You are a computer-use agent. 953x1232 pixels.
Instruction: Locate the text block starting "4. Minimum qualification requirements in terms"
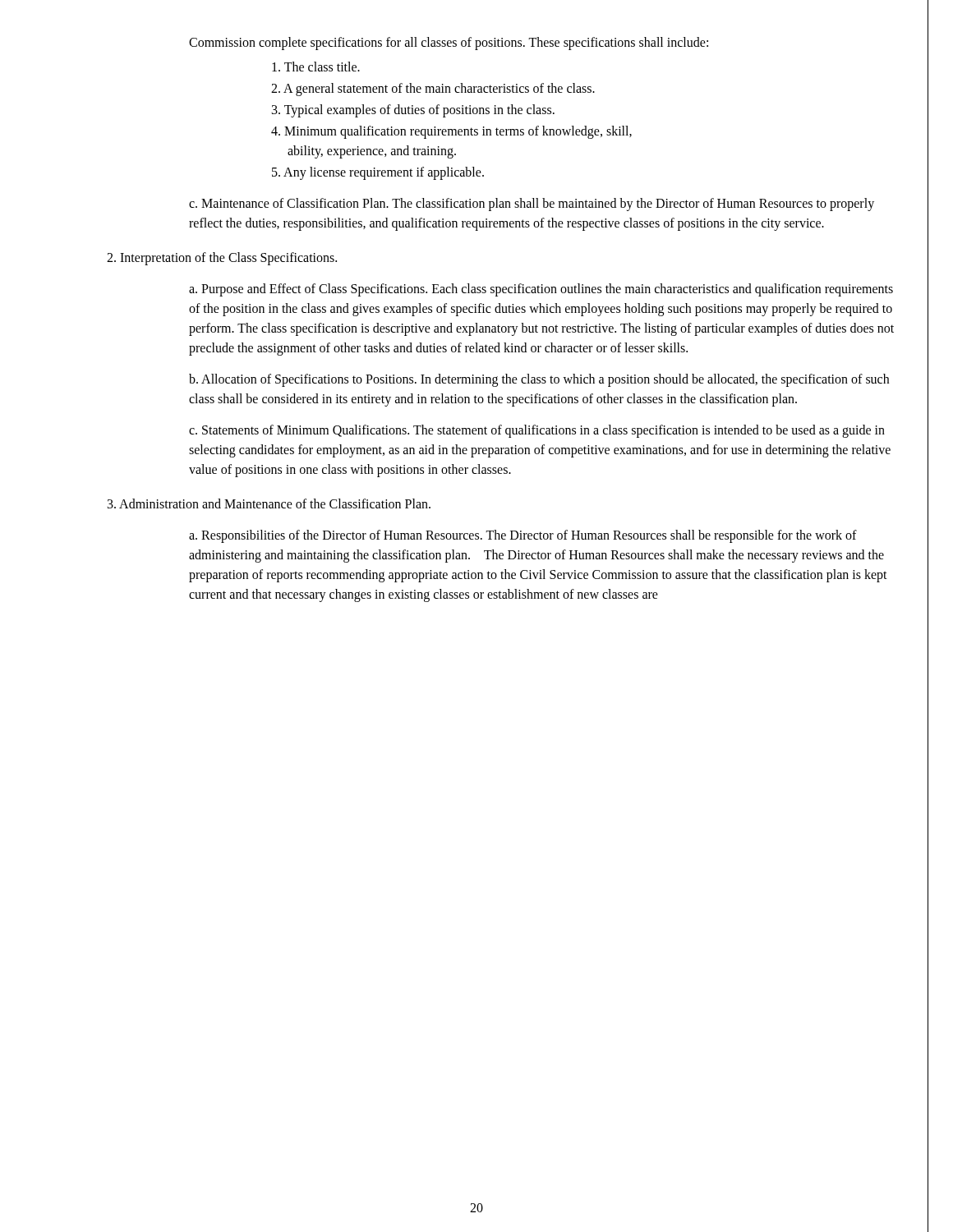pyautogui.click(x=452, y=141)
